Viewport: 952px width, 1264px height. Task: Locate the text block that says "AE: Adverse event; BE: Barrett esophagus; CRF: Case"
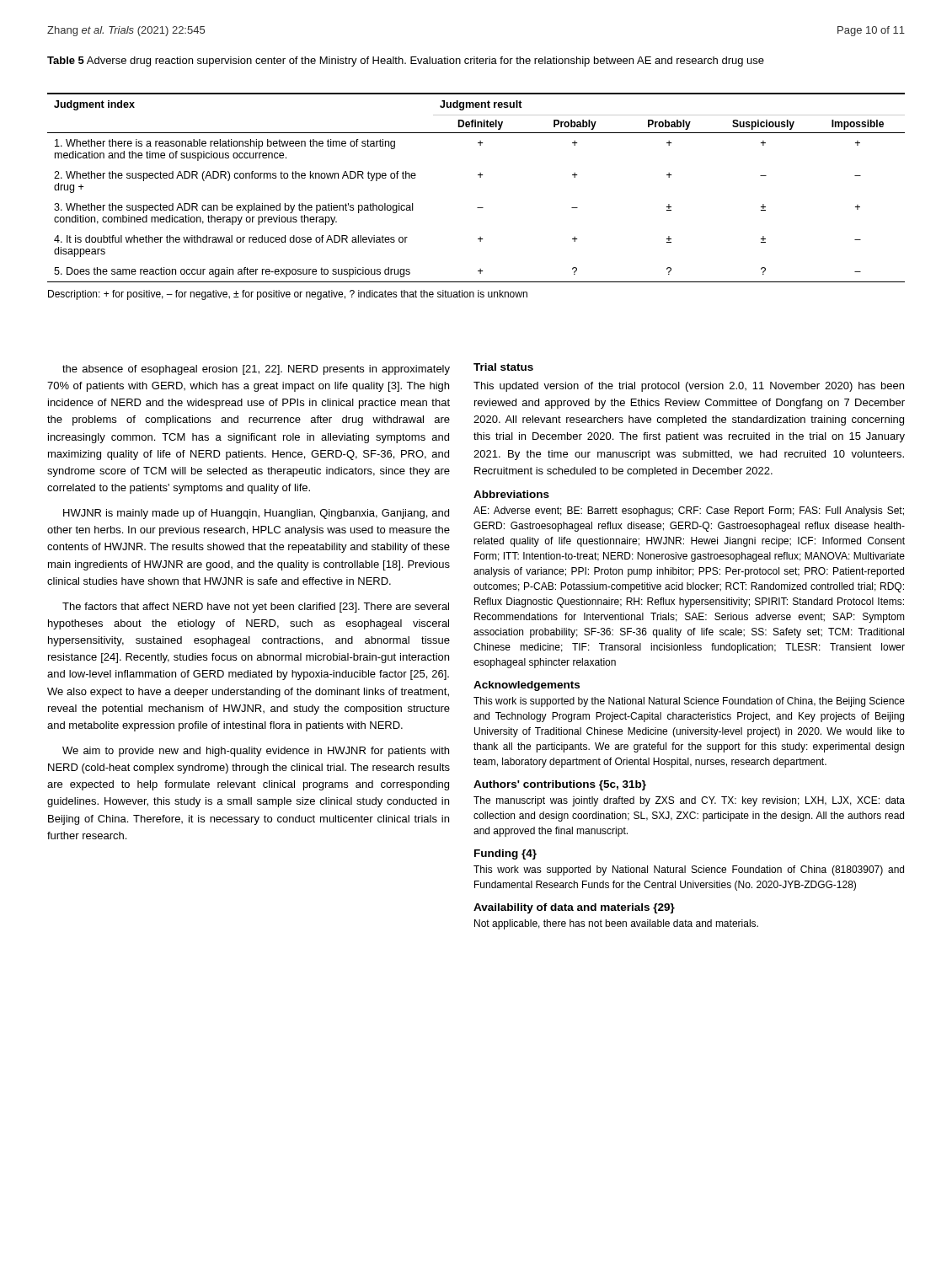pyautogui.click(x=689, y=586)
